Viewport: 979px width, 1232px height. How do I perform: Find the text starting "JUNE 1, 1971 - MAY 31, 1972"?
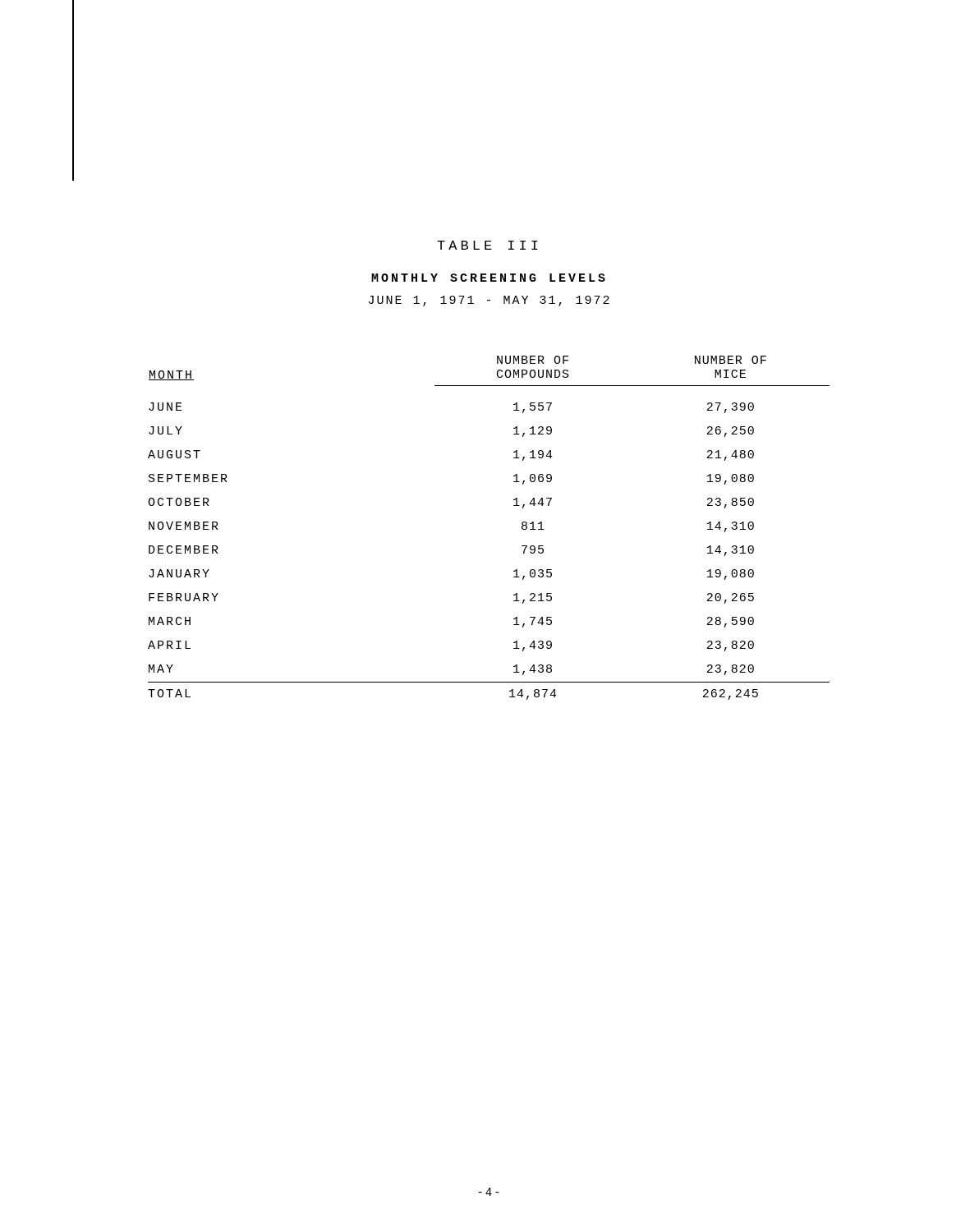click(490, 301)
